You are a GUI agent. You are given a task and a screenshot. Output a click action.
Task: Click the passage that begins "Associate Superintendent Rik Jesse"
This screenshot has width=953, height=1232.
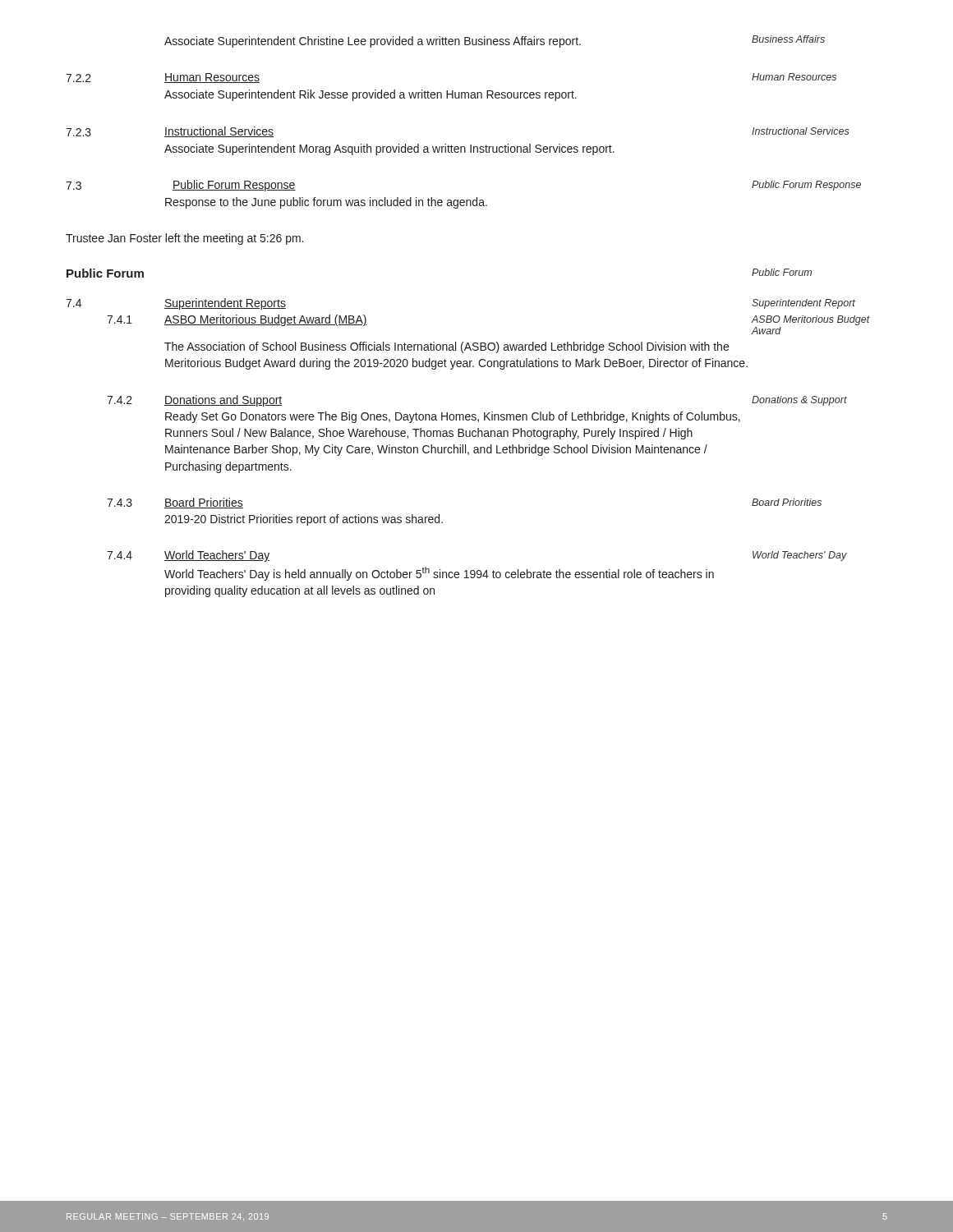[x=476, y=95]
